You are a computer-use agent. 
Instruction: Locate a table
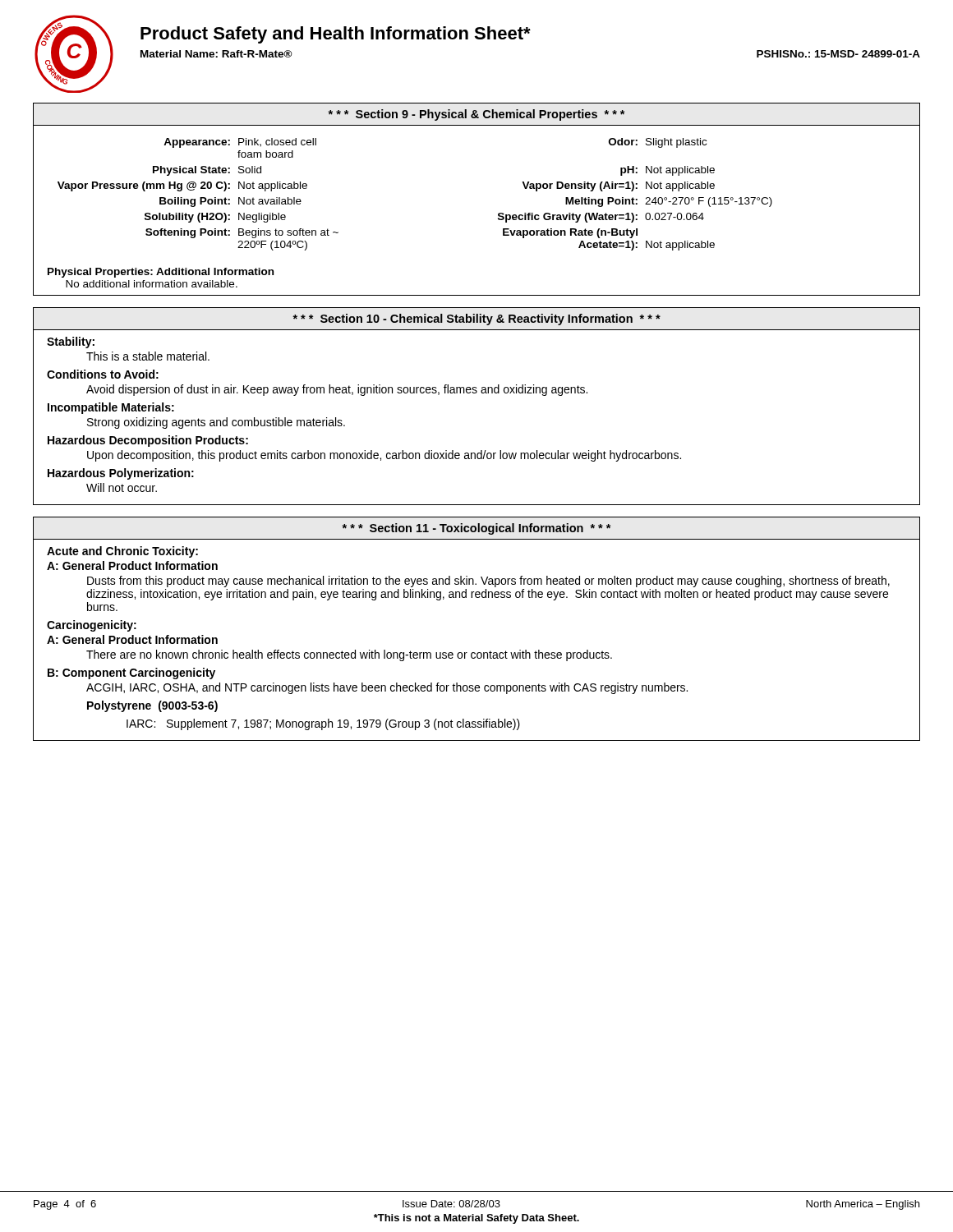coord(476,193)
